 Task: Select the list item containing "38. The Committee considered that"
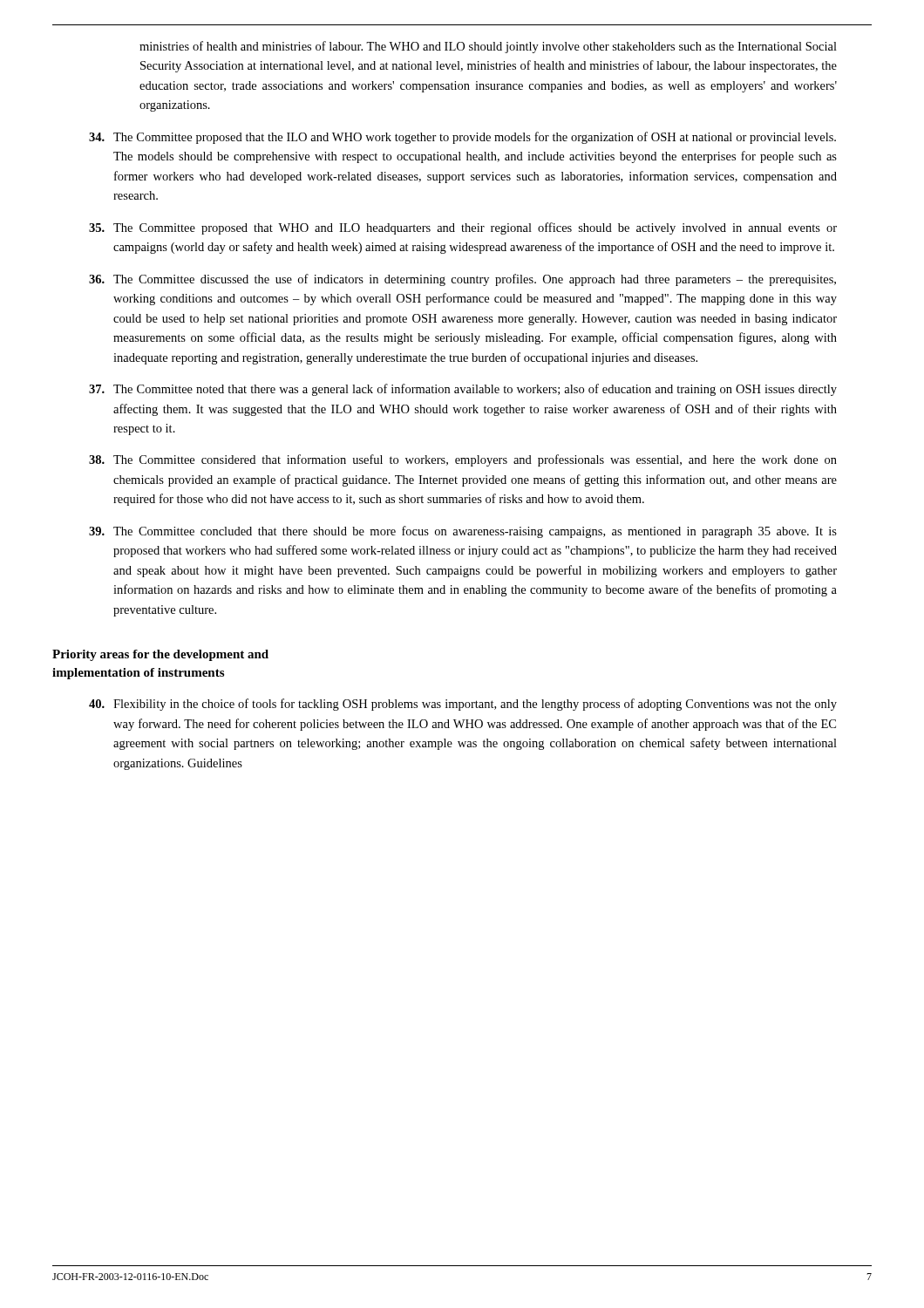tap(445, 480)
